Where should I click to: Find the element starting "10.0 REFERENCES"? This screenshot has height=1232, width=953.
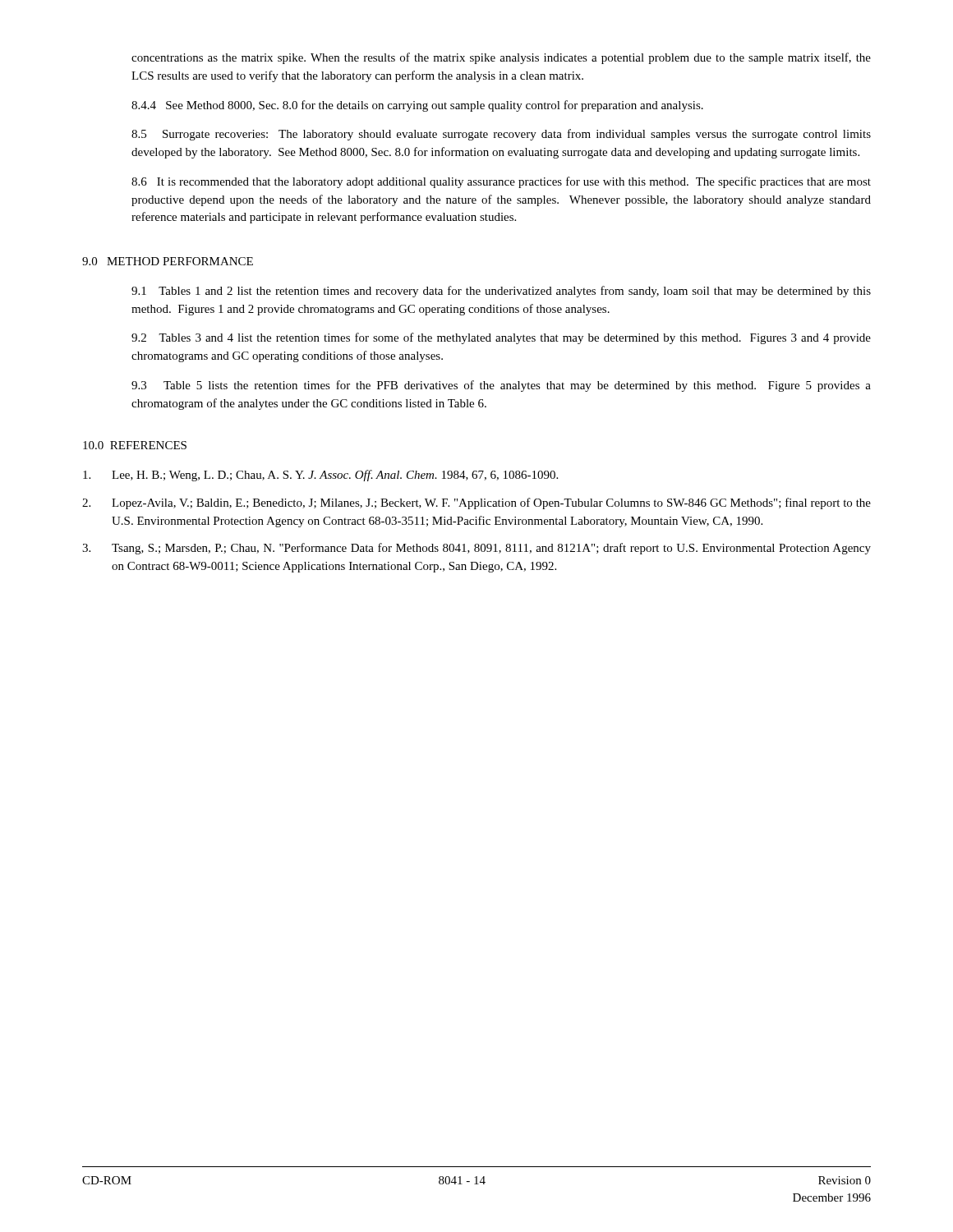point(135,445)
